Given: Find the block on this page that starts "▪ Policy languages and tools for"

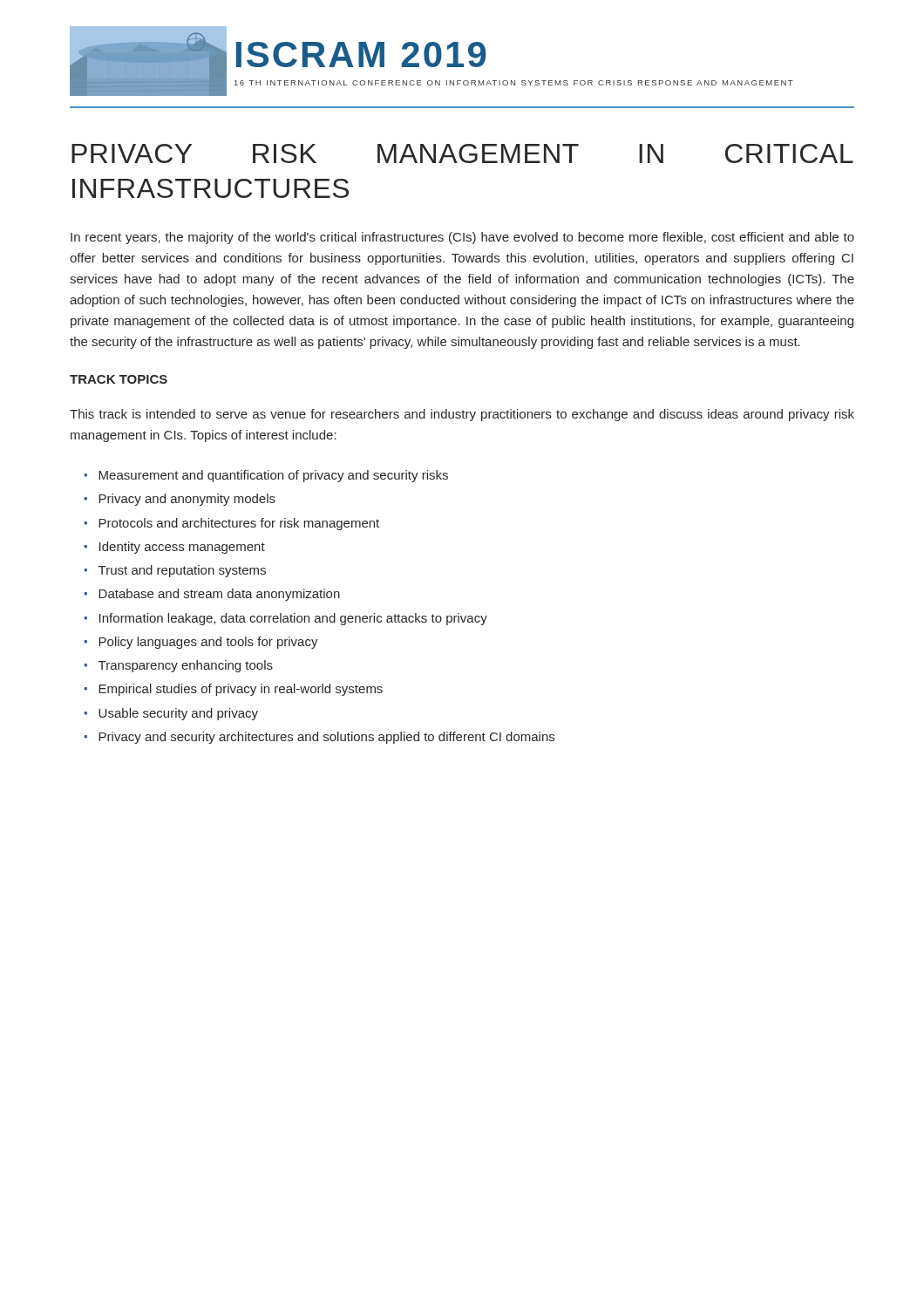Looking at the screenshot, I should [201, 643].
